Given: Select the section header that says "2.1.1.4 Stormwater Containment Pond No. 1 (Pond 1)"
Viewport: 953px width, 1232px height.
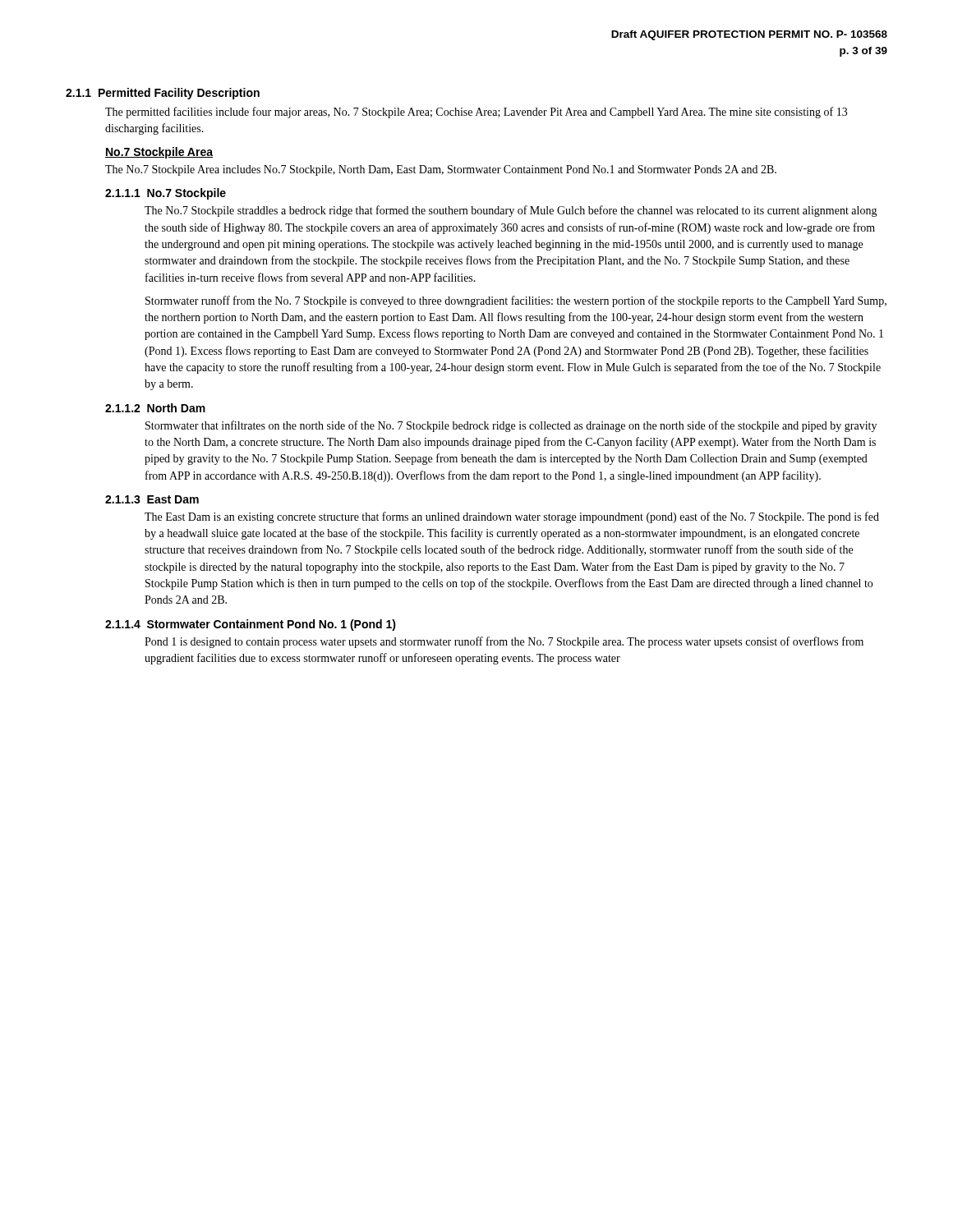Looking at the screenshot, I should tap(251, 624).
